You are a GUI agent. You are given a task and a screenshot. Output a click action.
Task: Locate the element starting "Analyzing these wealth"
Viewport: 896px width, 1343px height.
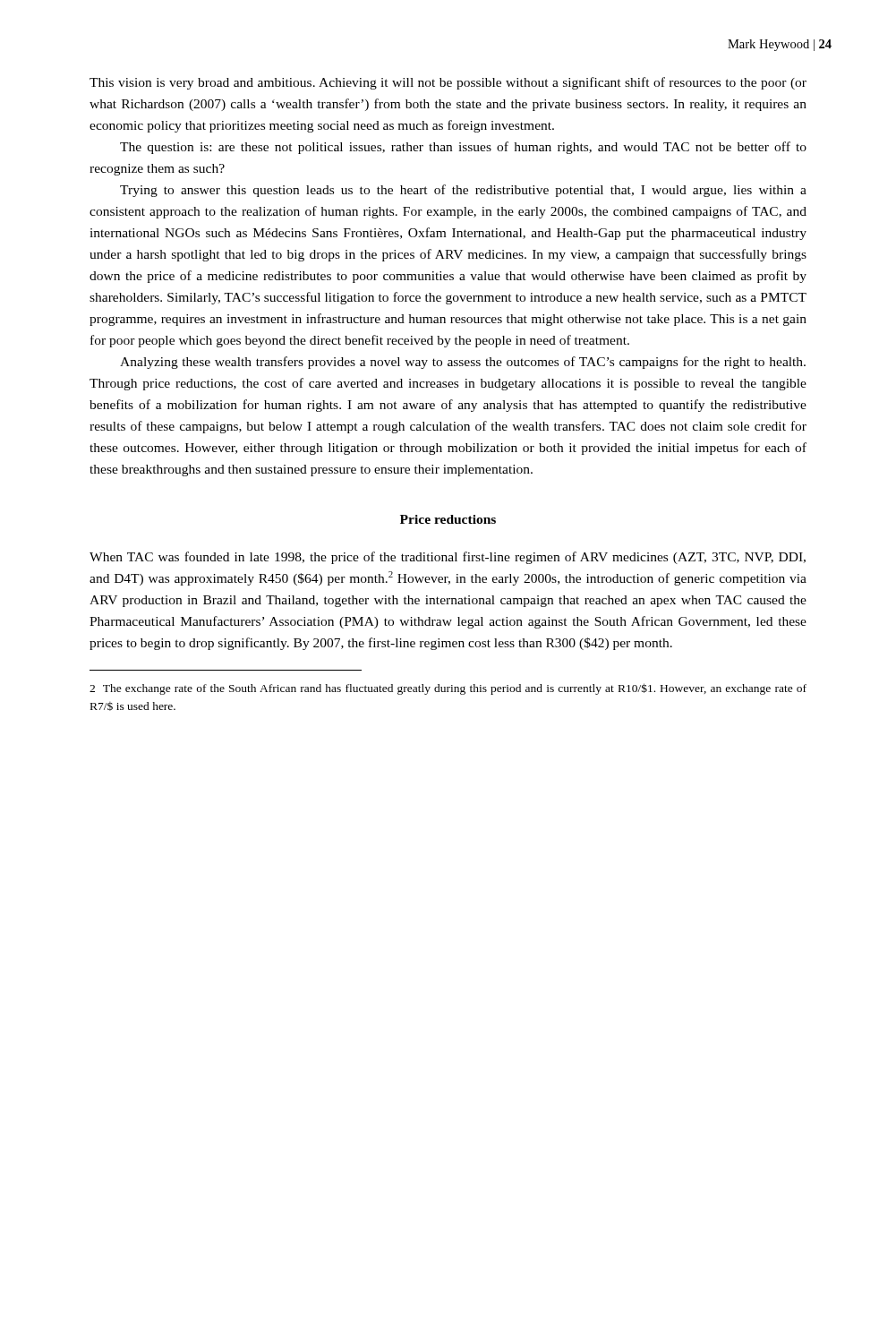click(448, 416)
